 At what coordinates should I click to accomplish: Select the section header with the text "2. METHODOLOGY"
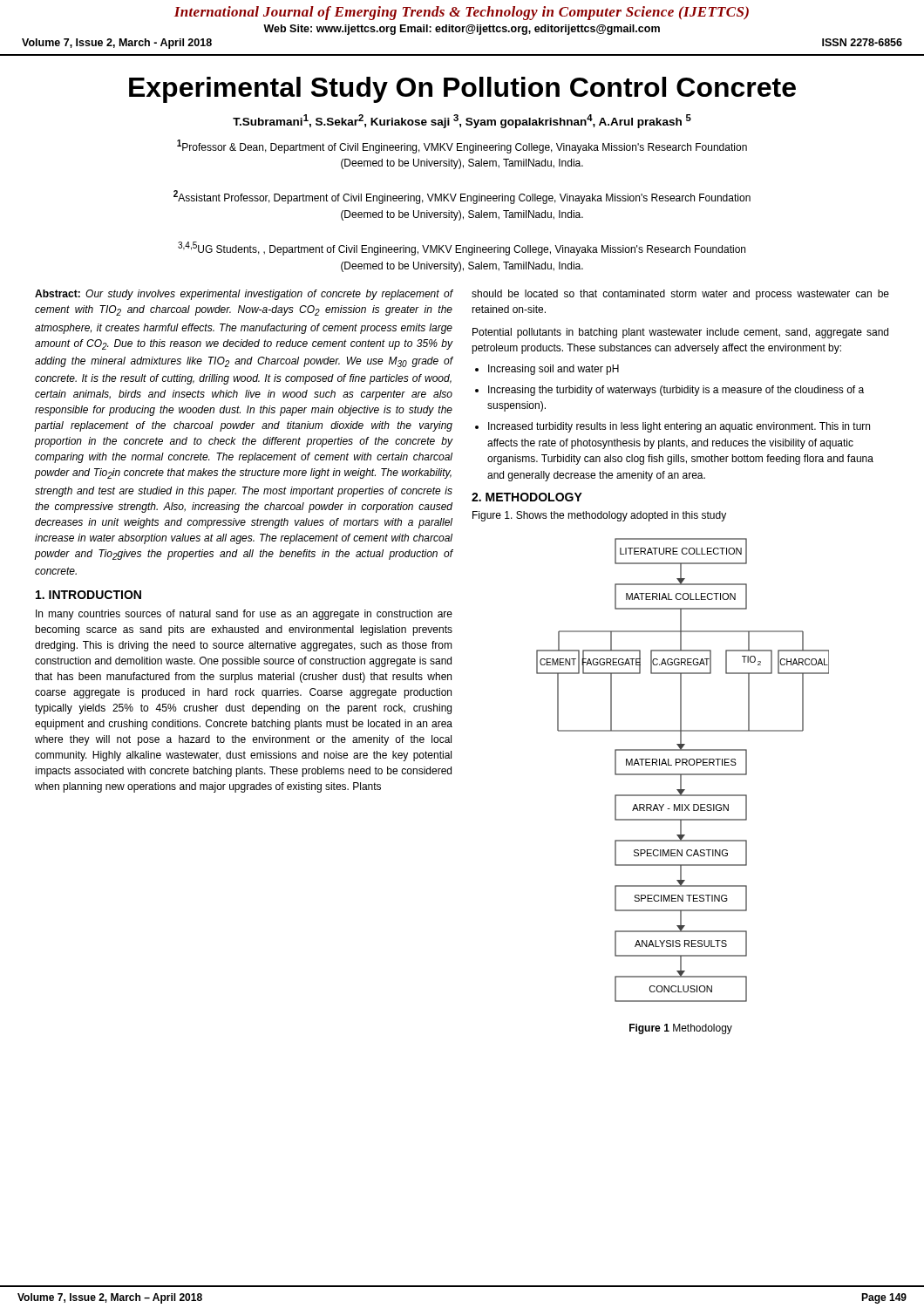[x=527, y=497]
